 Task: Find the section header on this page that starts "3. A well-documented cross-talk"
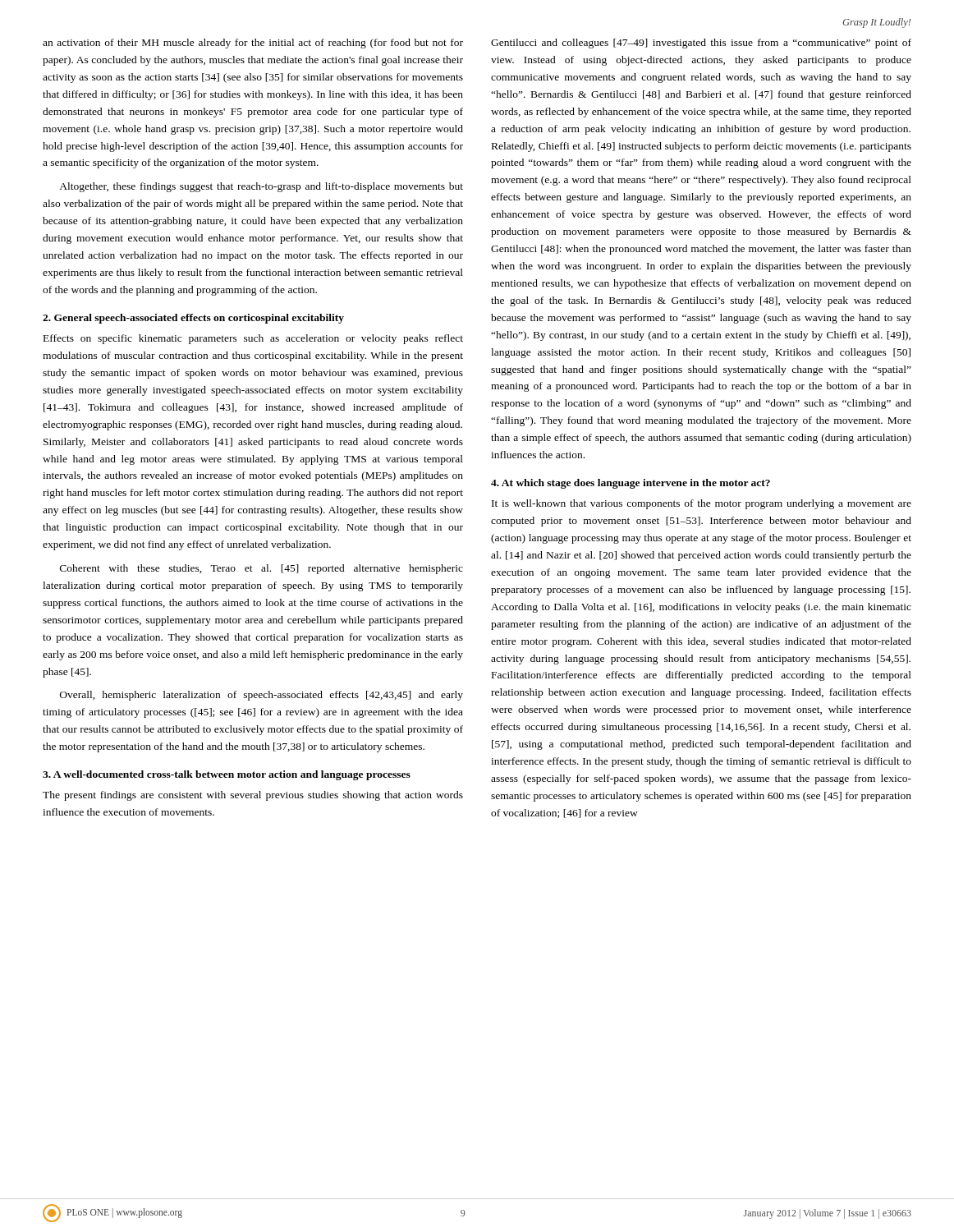pos(227,774)
